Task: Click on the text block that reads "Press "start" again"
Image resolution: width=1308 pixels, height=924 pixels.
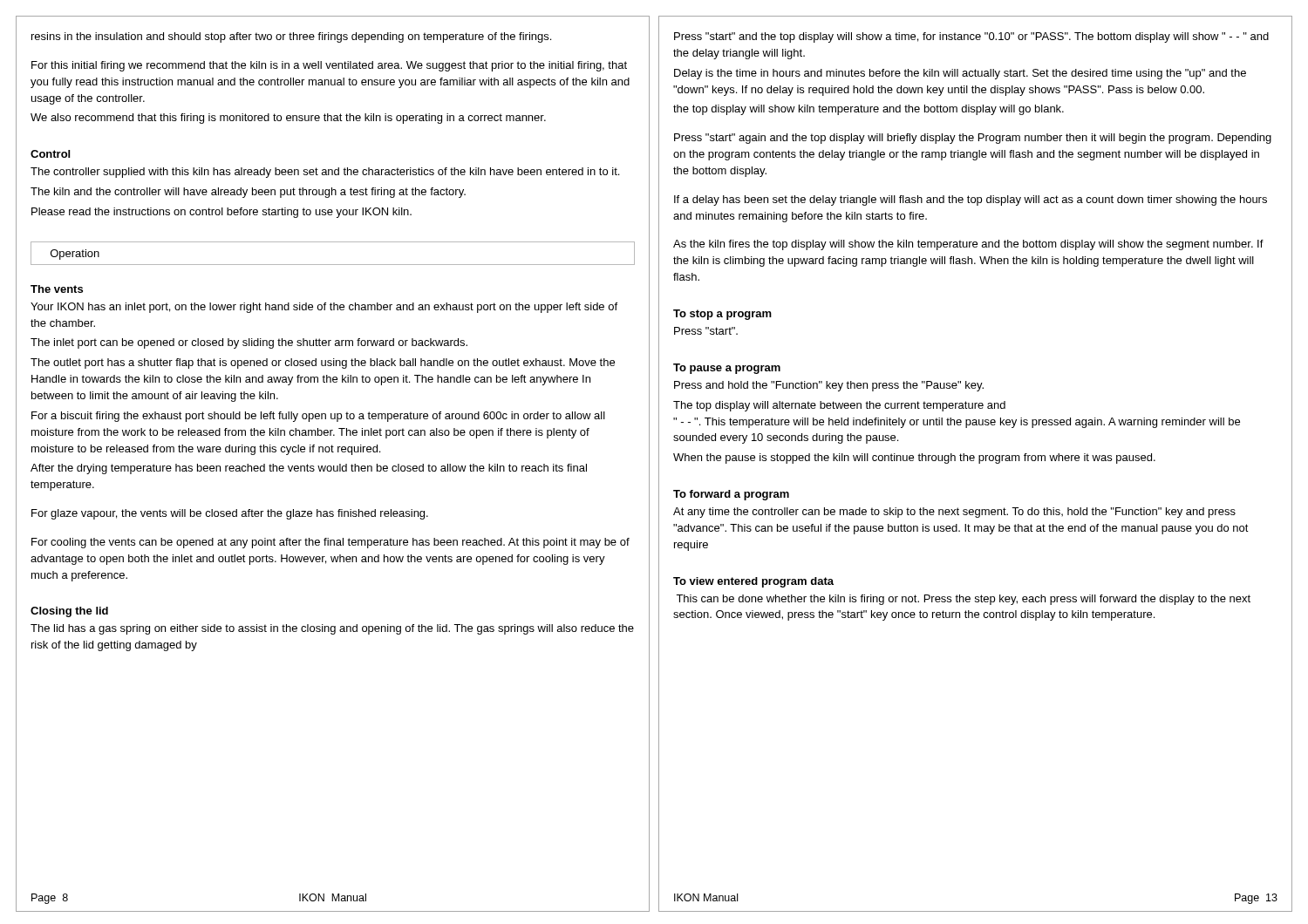Action: coord(975,155)
